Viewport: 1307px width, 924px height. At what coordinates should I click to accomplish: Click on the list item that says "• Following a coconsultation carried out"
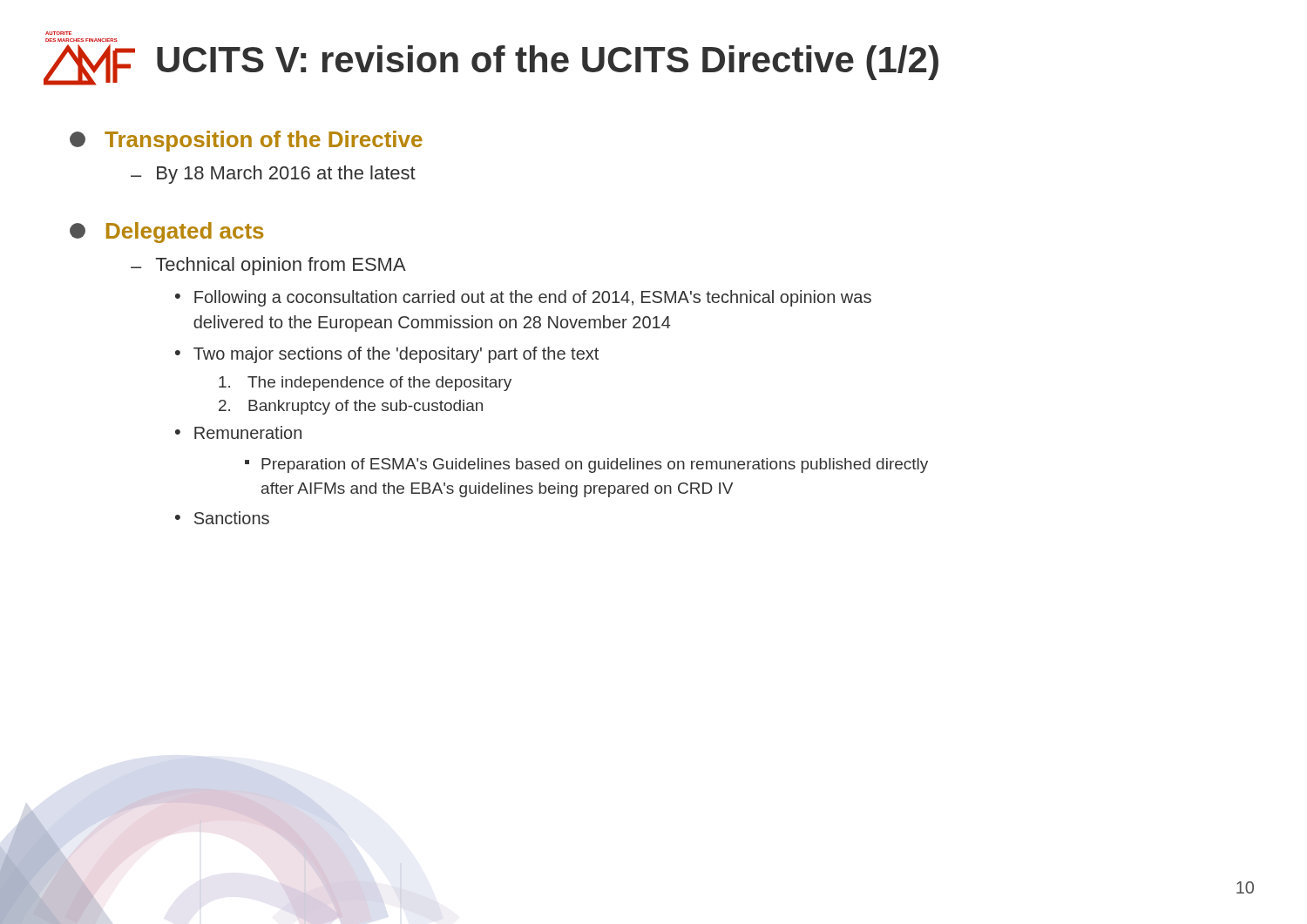click(523, 310)
